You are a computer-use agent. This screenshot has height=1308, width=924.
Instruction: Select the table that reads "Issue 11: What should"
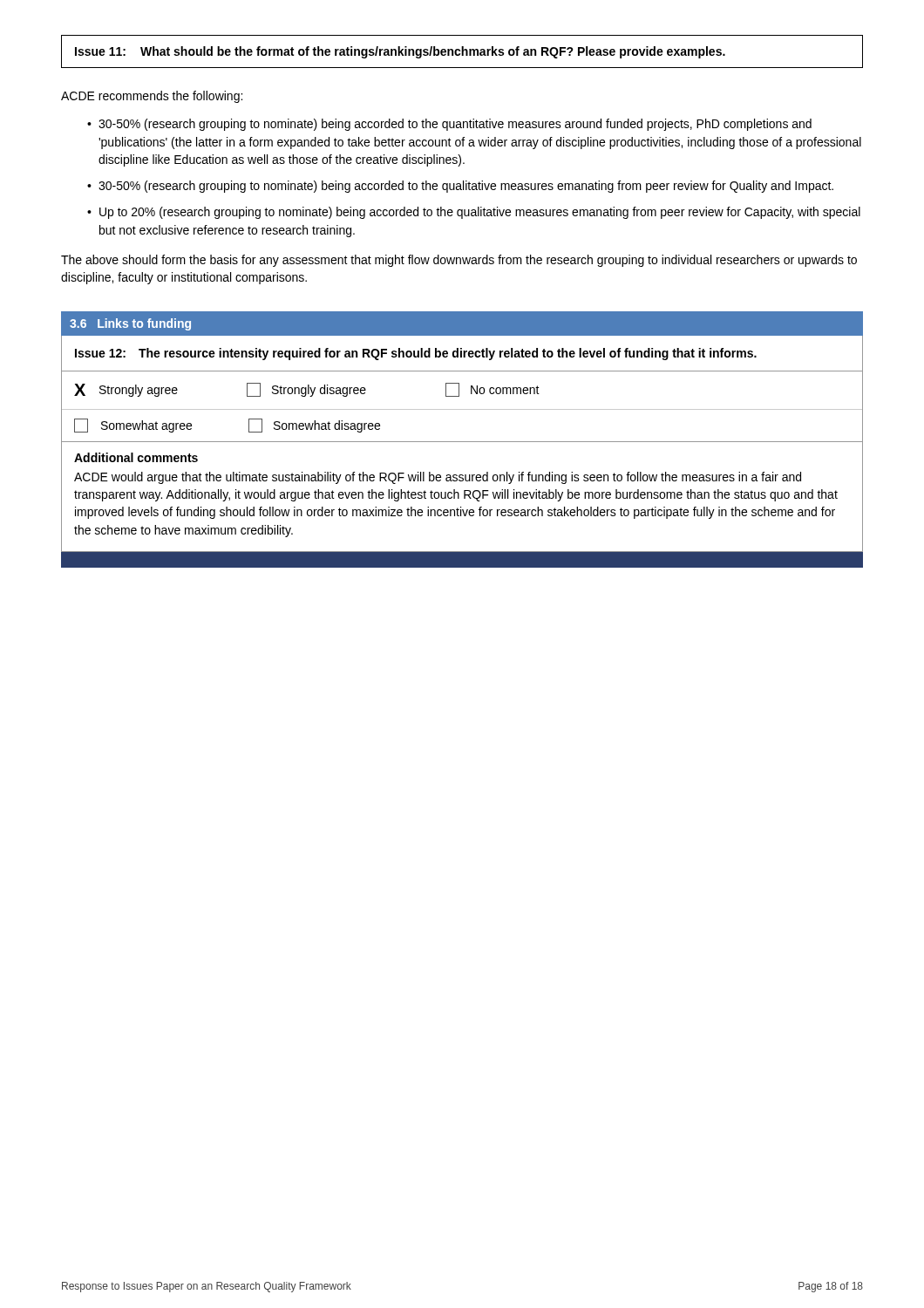click(462, 51)
